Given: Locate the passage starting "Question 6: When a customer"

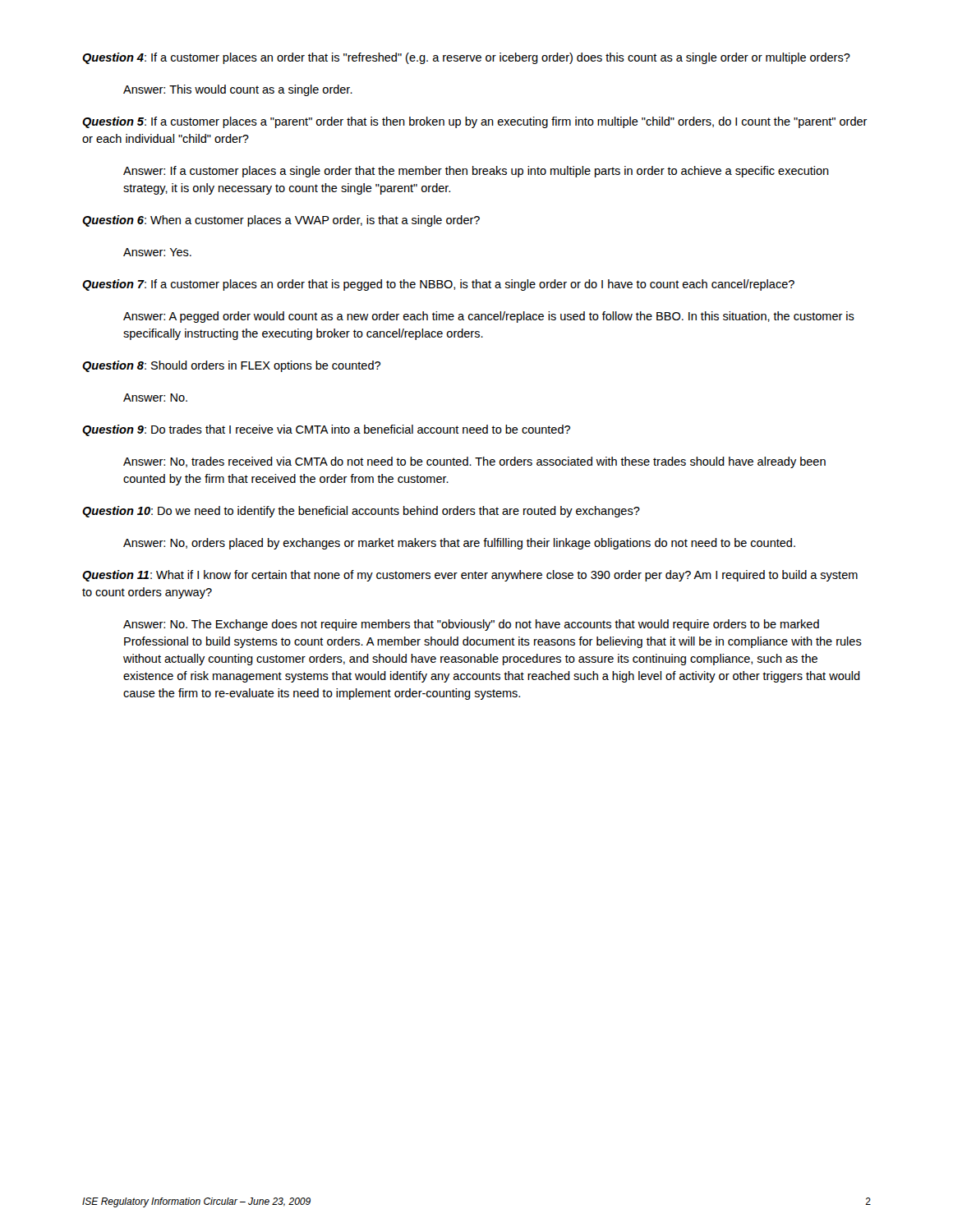Looking at the screenshot, I should tap(281, 220).
